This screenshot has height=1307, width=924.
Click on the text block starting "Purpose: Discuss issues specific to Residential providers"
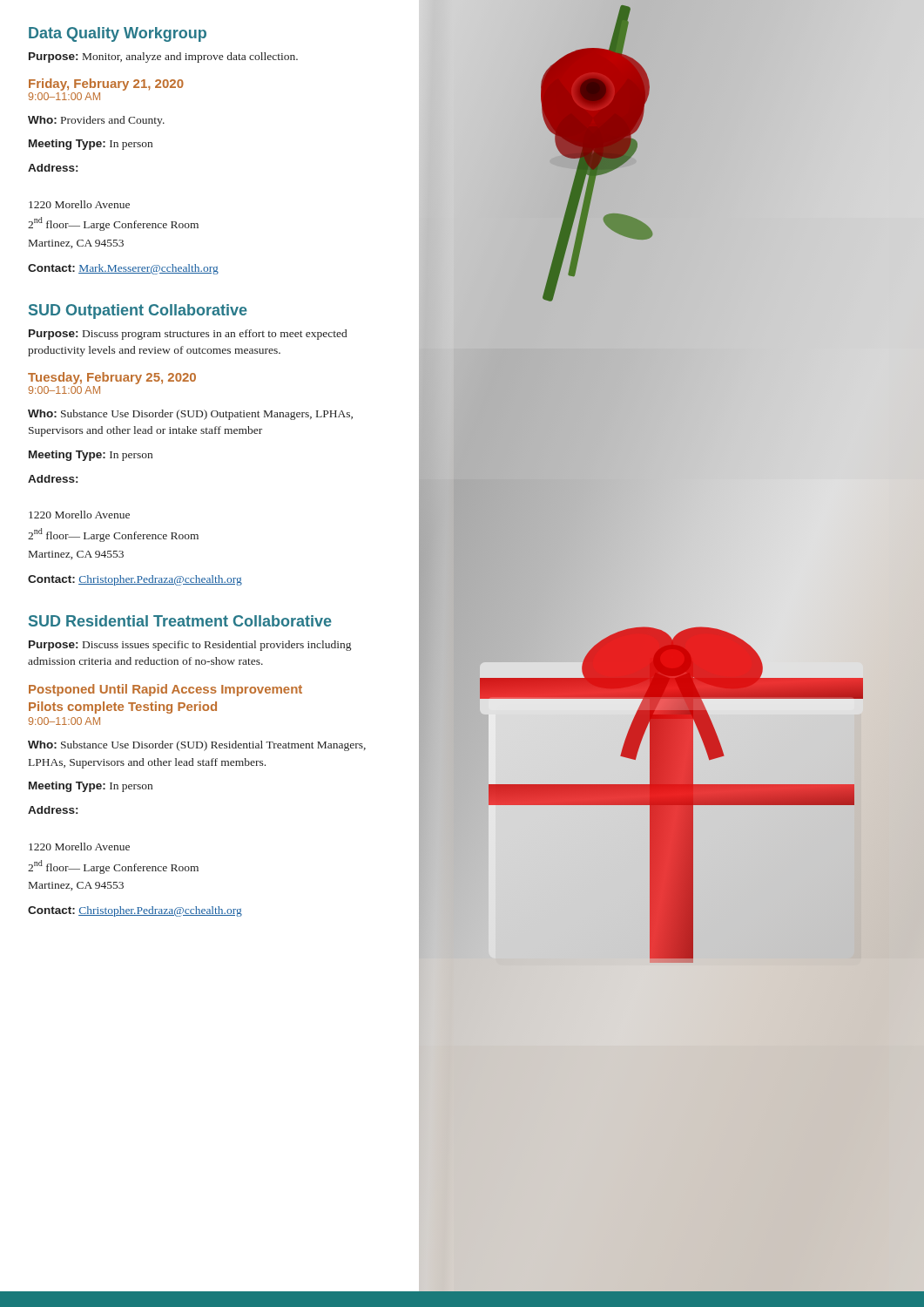(198, 653)
